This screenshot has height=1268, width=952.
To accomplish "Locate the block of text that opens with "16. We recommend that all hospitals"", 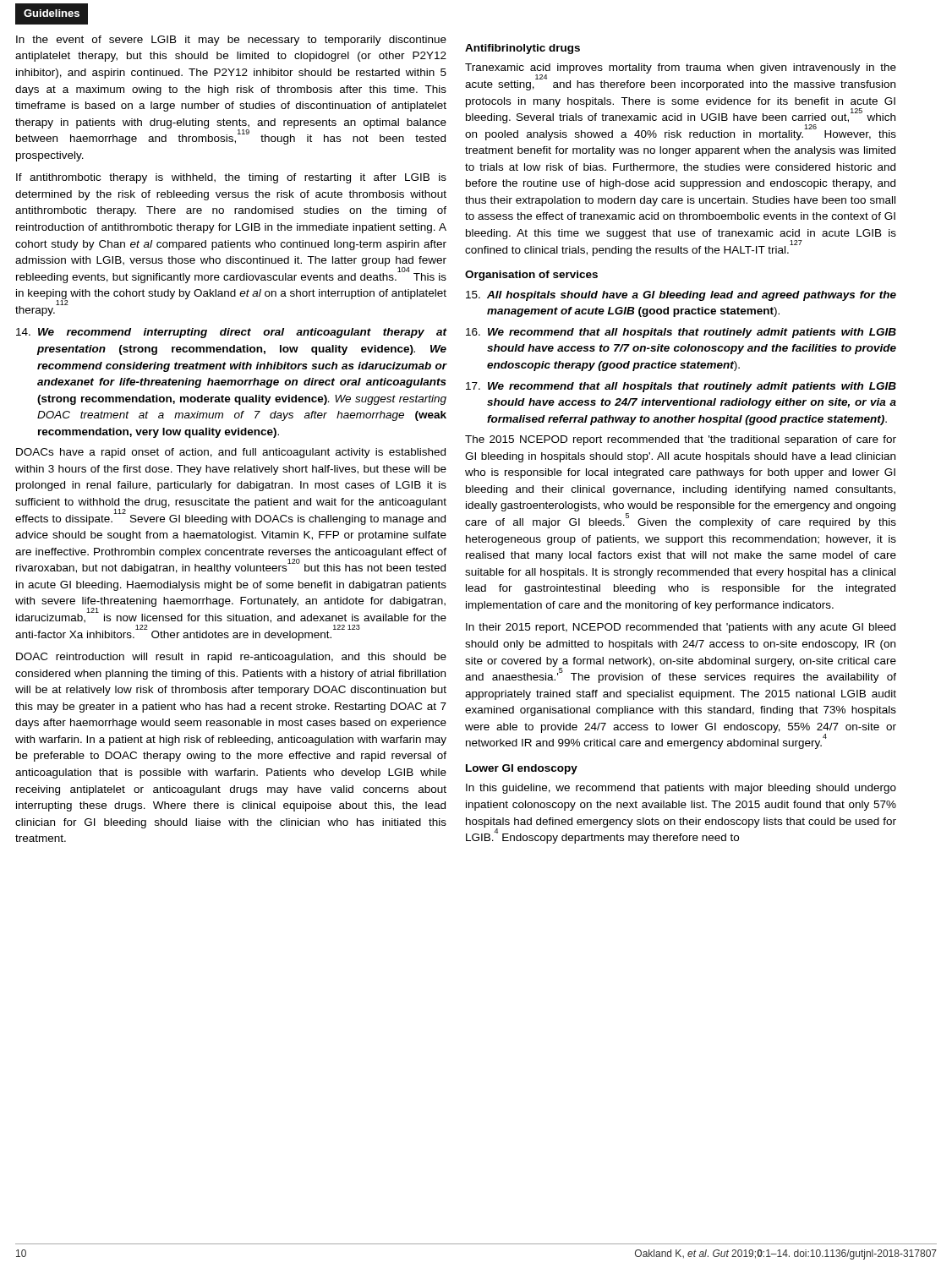I will coord(681,348).
